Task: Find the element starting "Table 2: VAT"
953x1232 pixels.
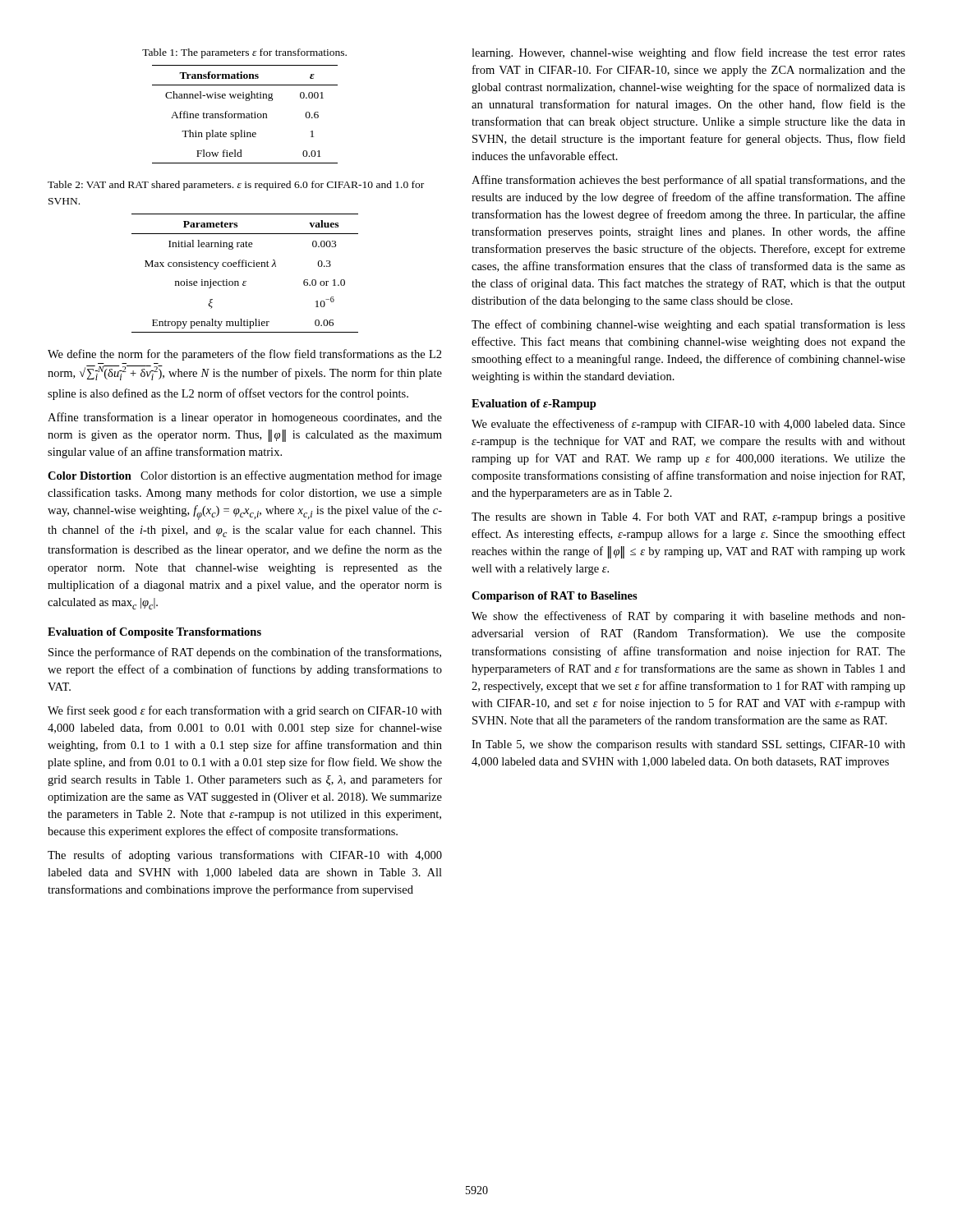Action: tap(236, 193)
